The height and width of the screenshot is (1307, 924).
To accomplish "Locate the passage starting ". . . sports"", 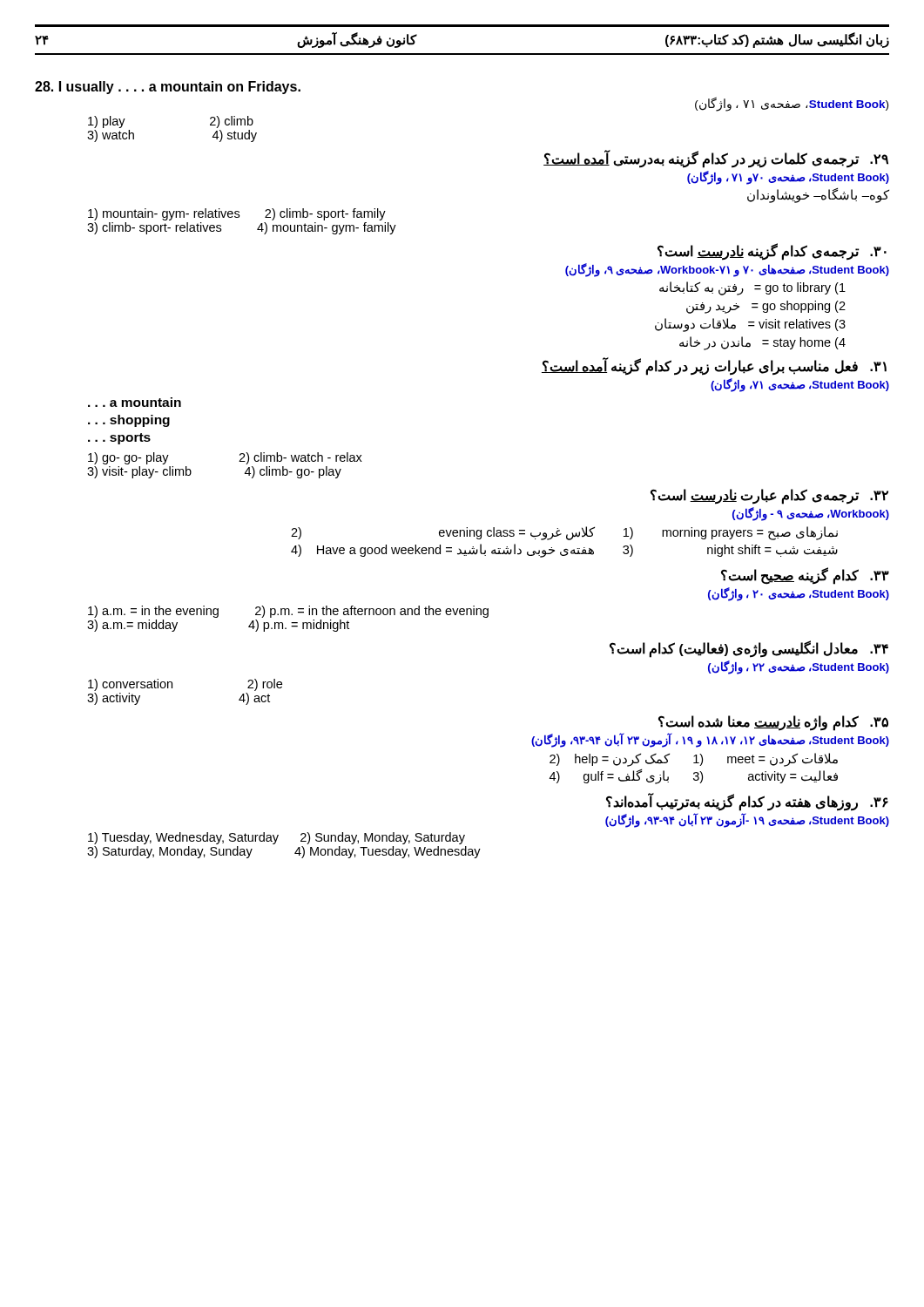I will click(119, 437).
